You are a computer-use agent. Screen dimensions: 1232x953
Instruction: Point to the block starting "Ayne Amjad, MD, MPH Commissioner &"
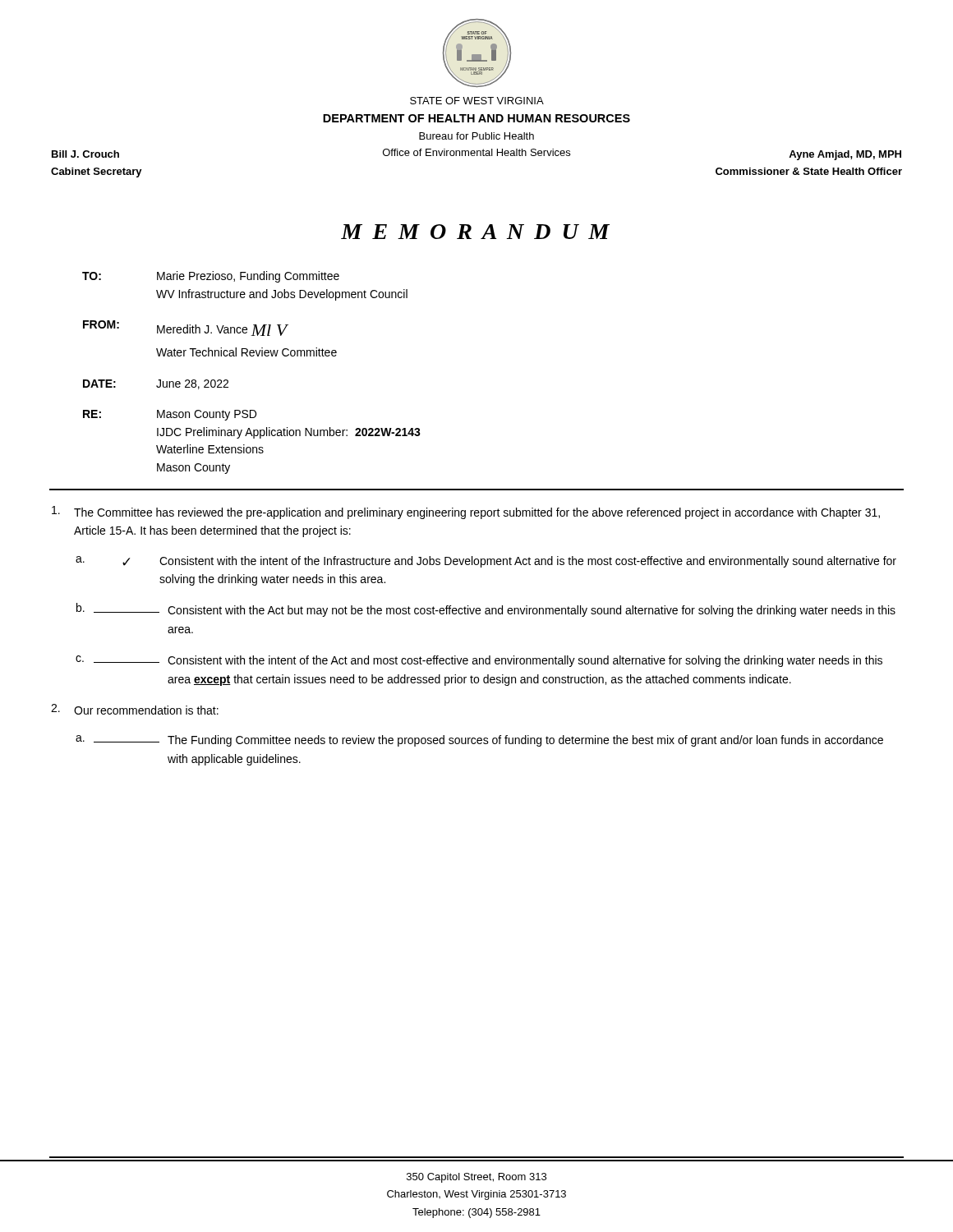coord(809,163)
